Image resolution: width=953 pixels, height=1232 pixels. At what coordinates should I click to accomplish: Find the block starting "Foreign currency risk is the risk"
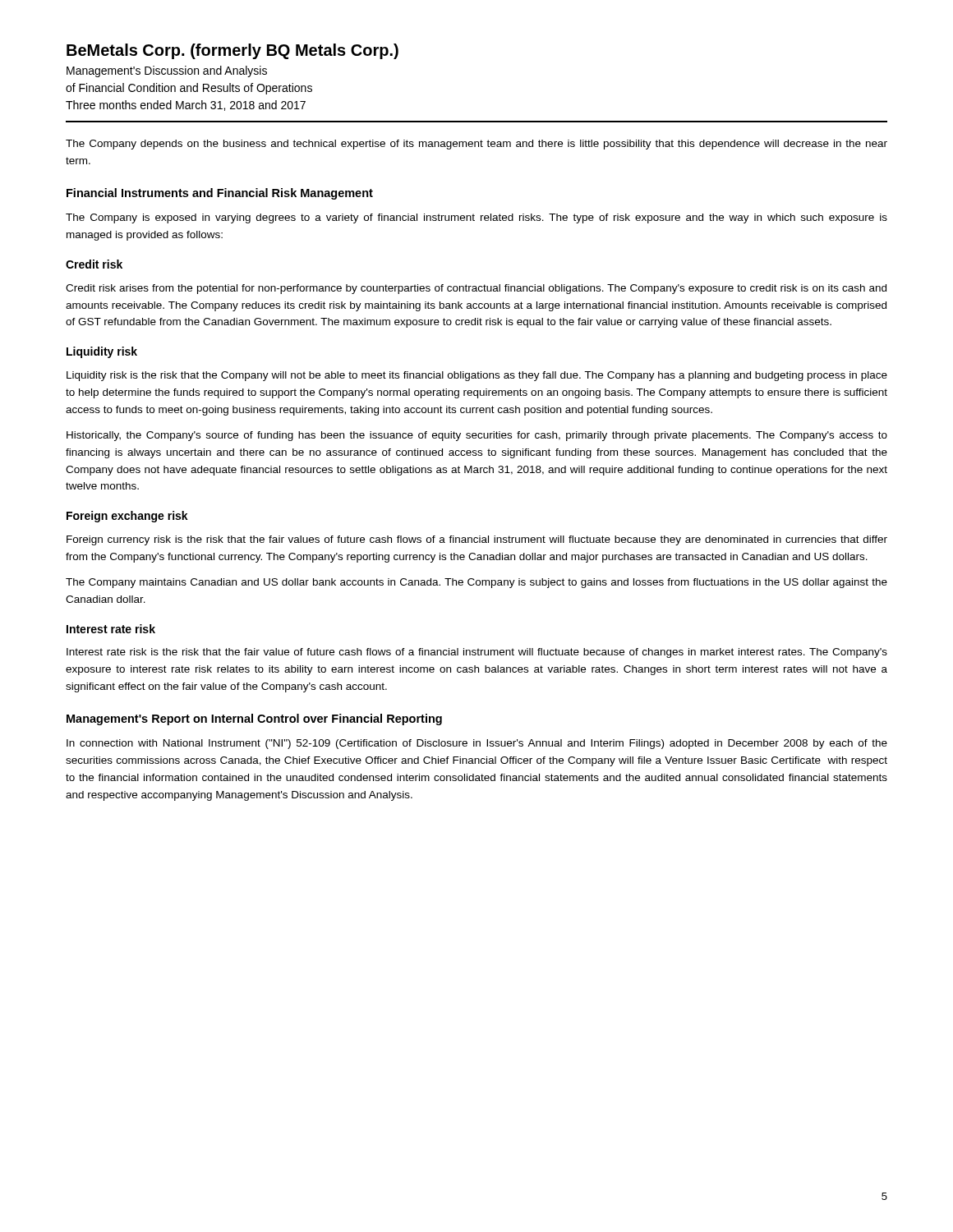476,549
